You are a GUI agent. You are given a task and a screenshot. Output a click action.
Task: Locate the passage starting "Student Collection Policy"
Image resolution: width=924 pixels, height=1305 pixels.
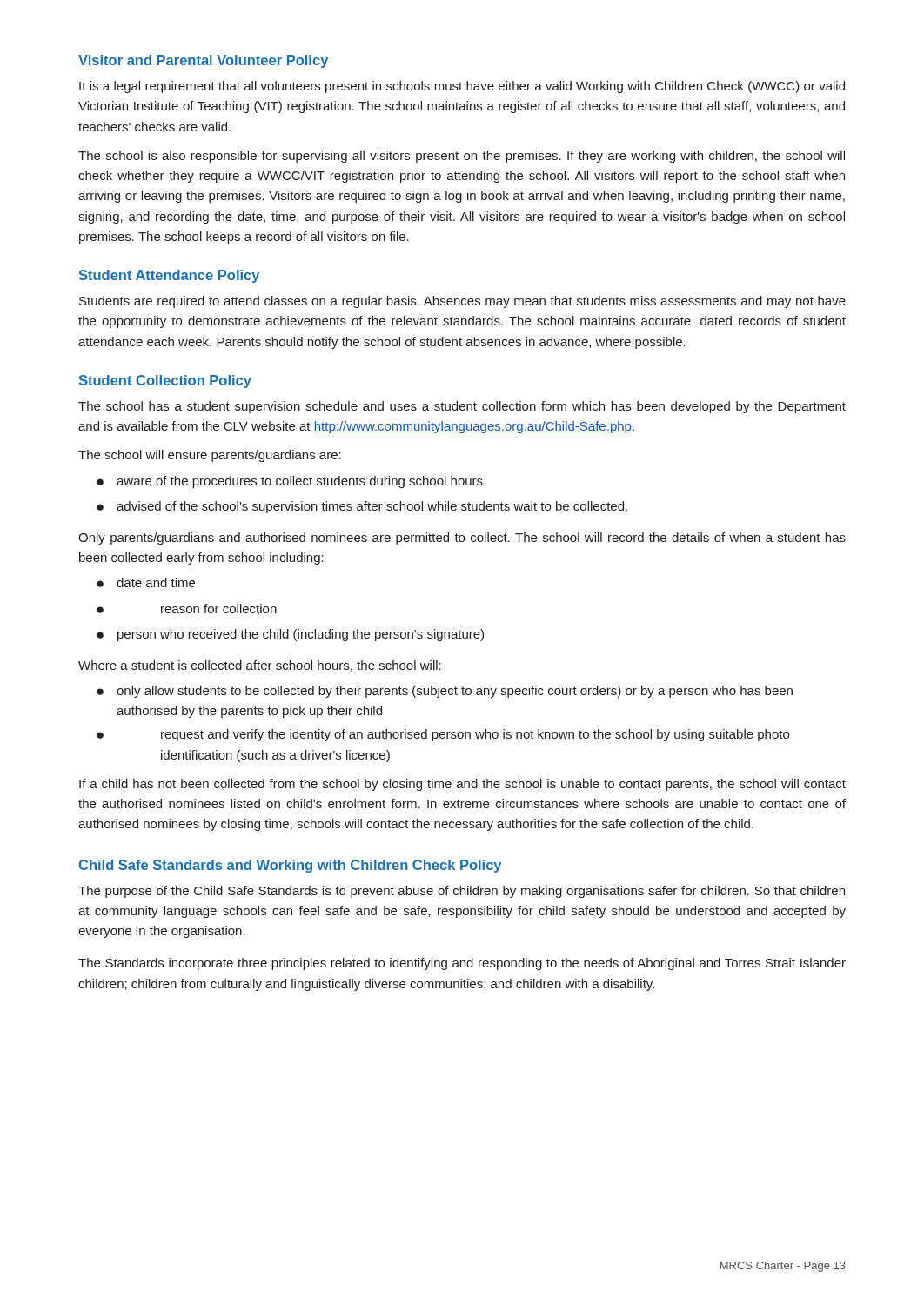[165, 380]
